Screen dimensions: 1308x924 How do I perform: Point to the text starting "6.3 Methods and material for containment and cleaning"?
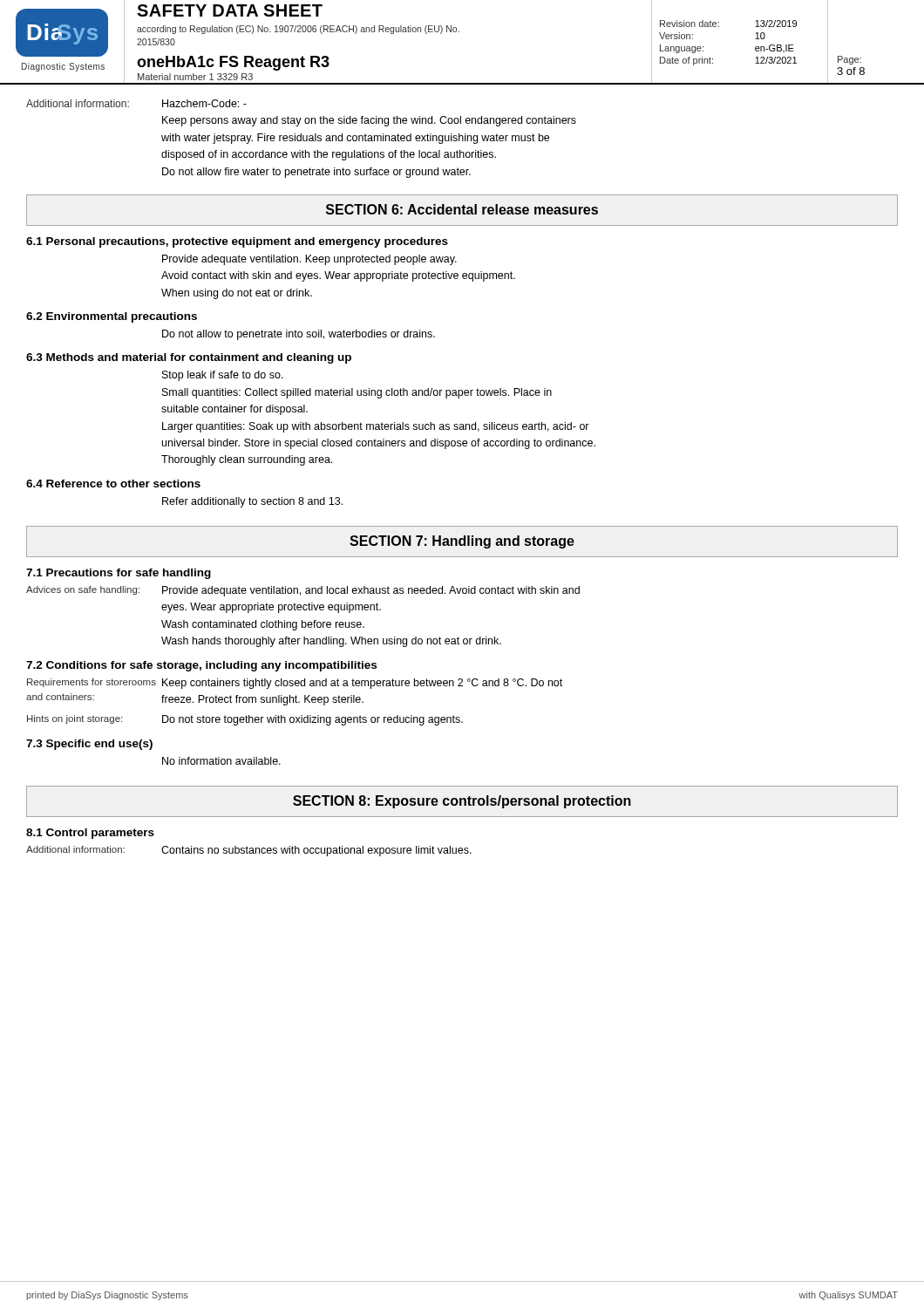(189, 357)
